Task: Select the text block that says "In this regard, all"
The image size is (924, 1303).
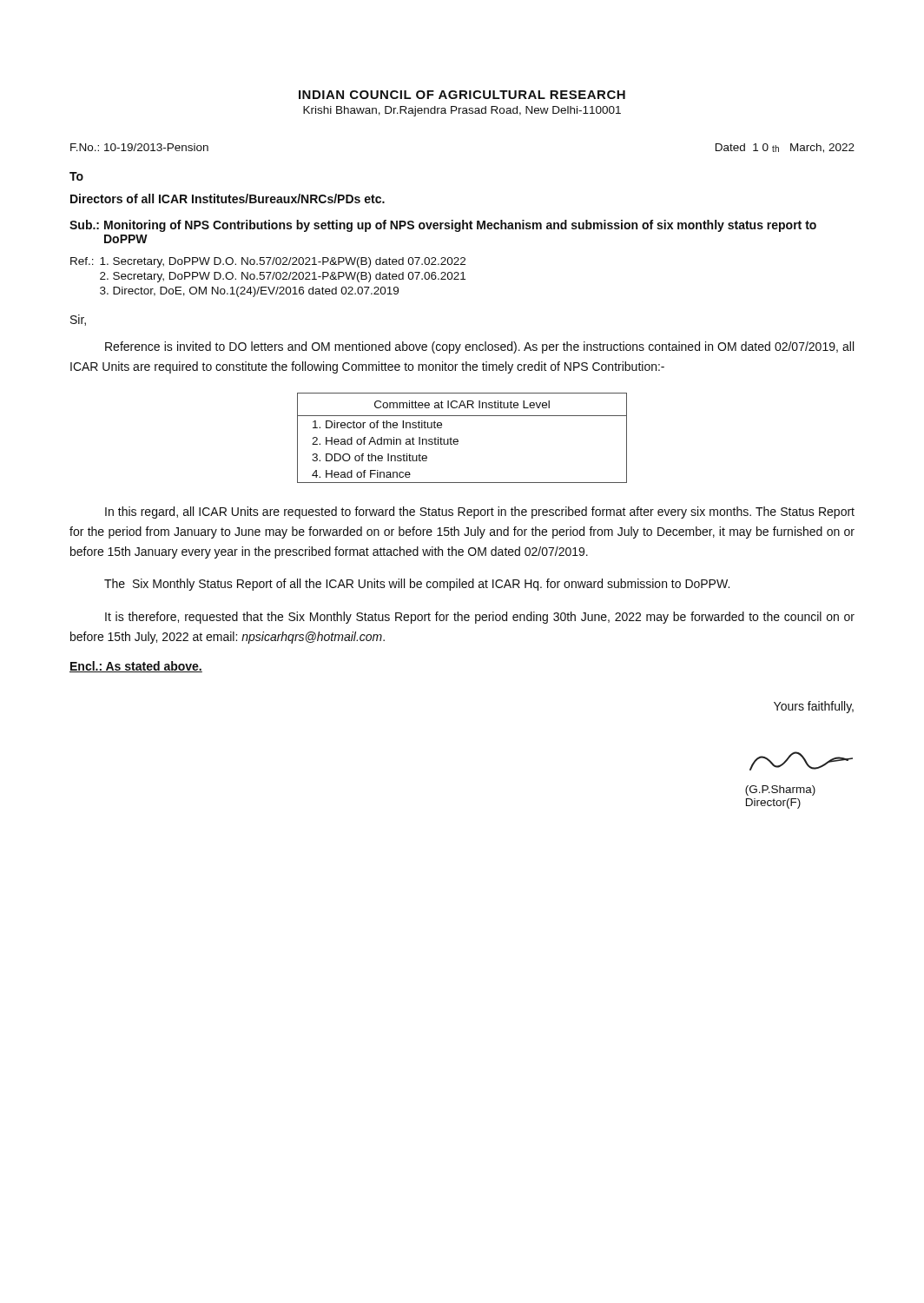Action: point(462,532)
